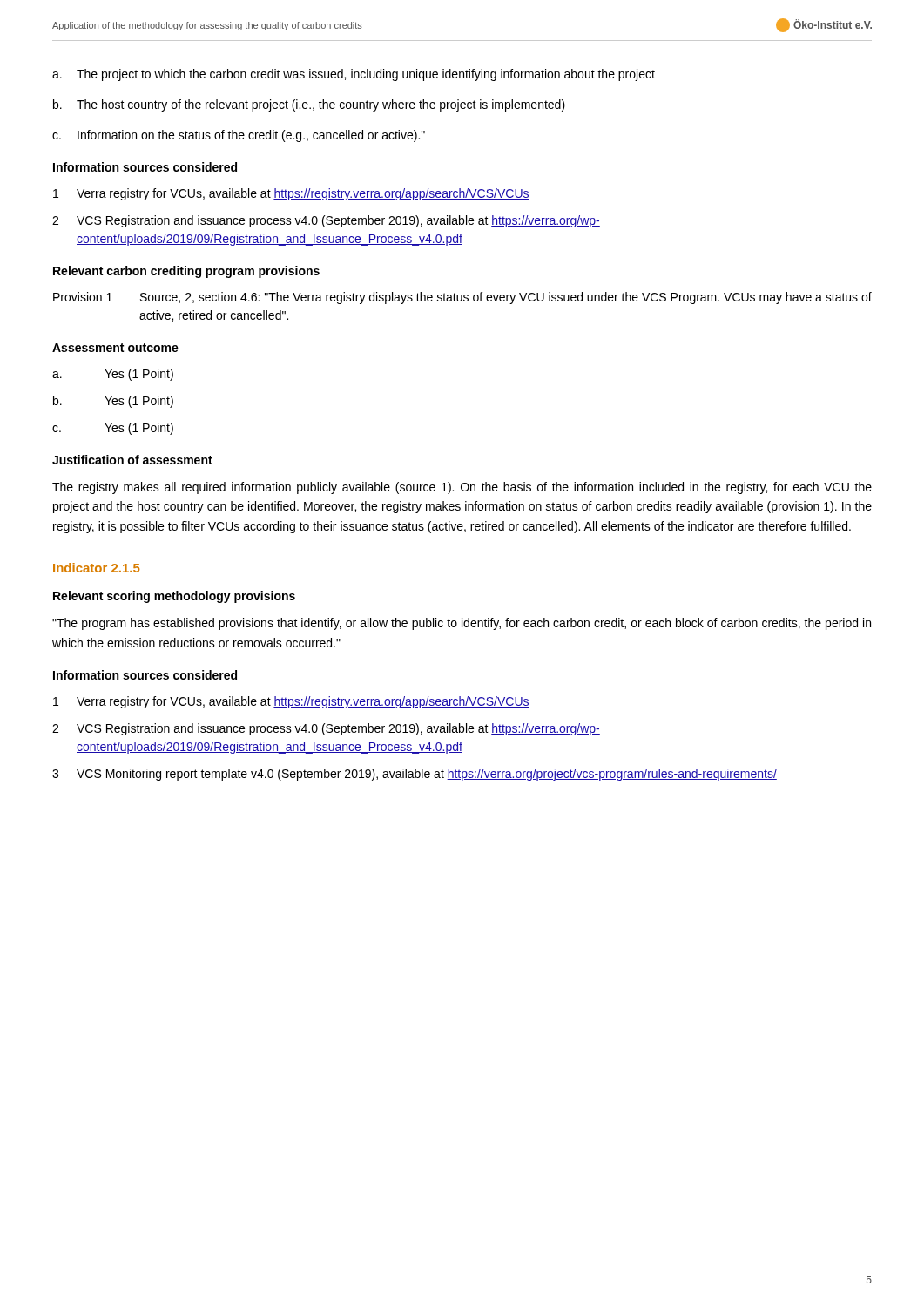The width and height of the screenshot is (924, 1307).
Task: Click on the list item containing "b. The host country of the relevant"
Action: click(462, 105)
